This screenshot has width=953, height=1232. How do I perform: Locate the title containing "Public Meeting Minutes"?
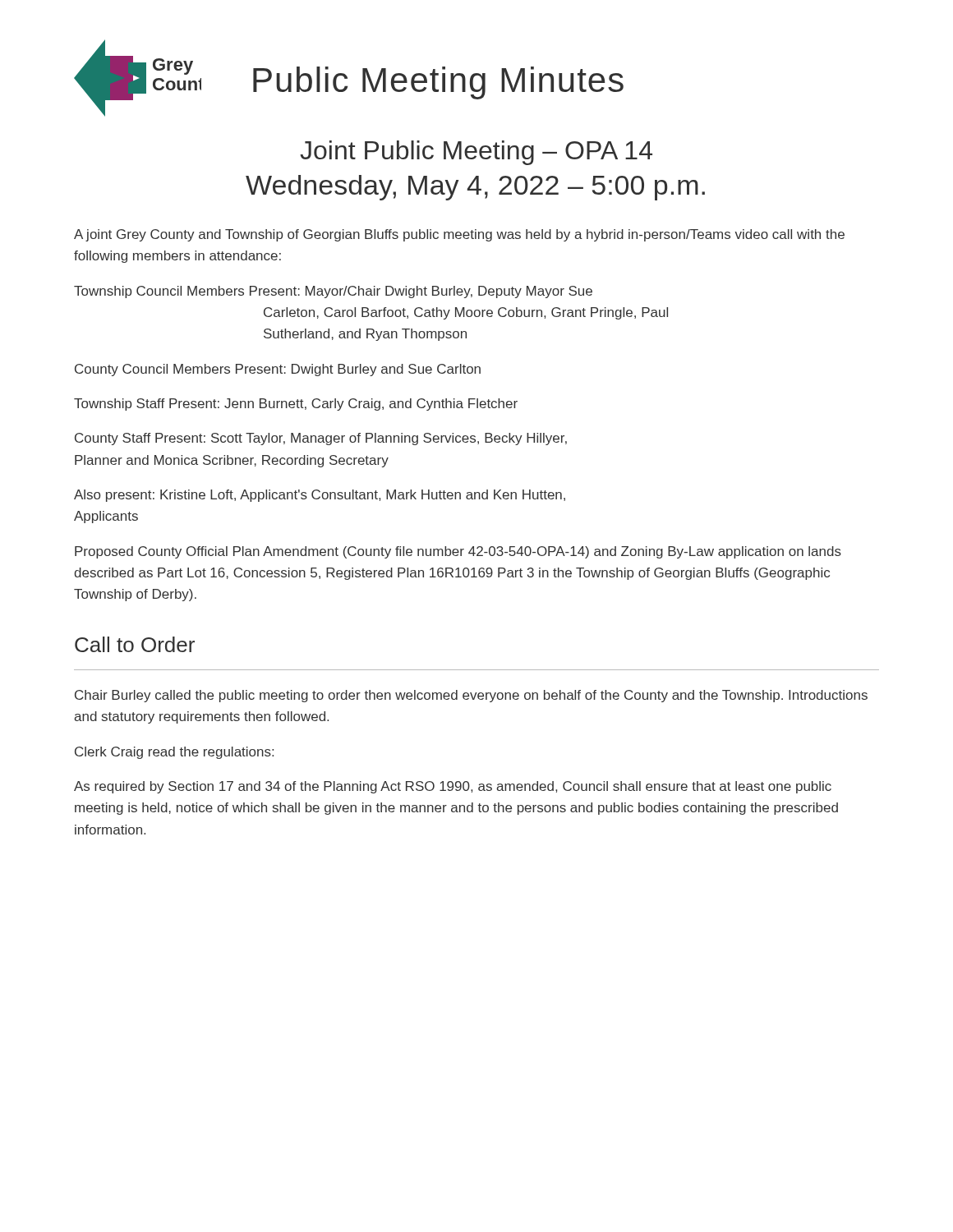pyautogui.click(x=438, y=80)
